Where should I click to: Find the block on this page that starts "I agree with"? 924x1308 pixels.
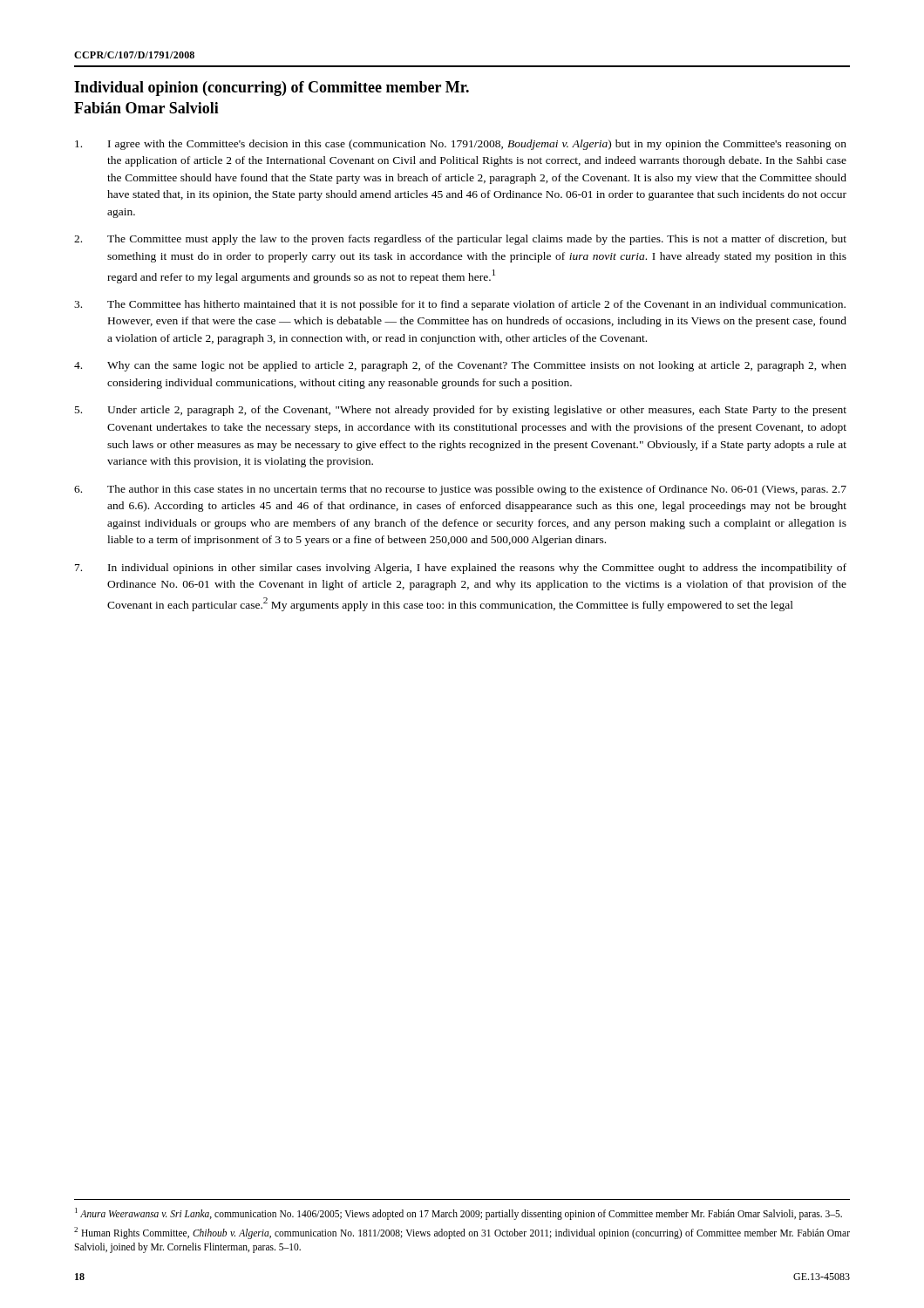tap(460, 177)
